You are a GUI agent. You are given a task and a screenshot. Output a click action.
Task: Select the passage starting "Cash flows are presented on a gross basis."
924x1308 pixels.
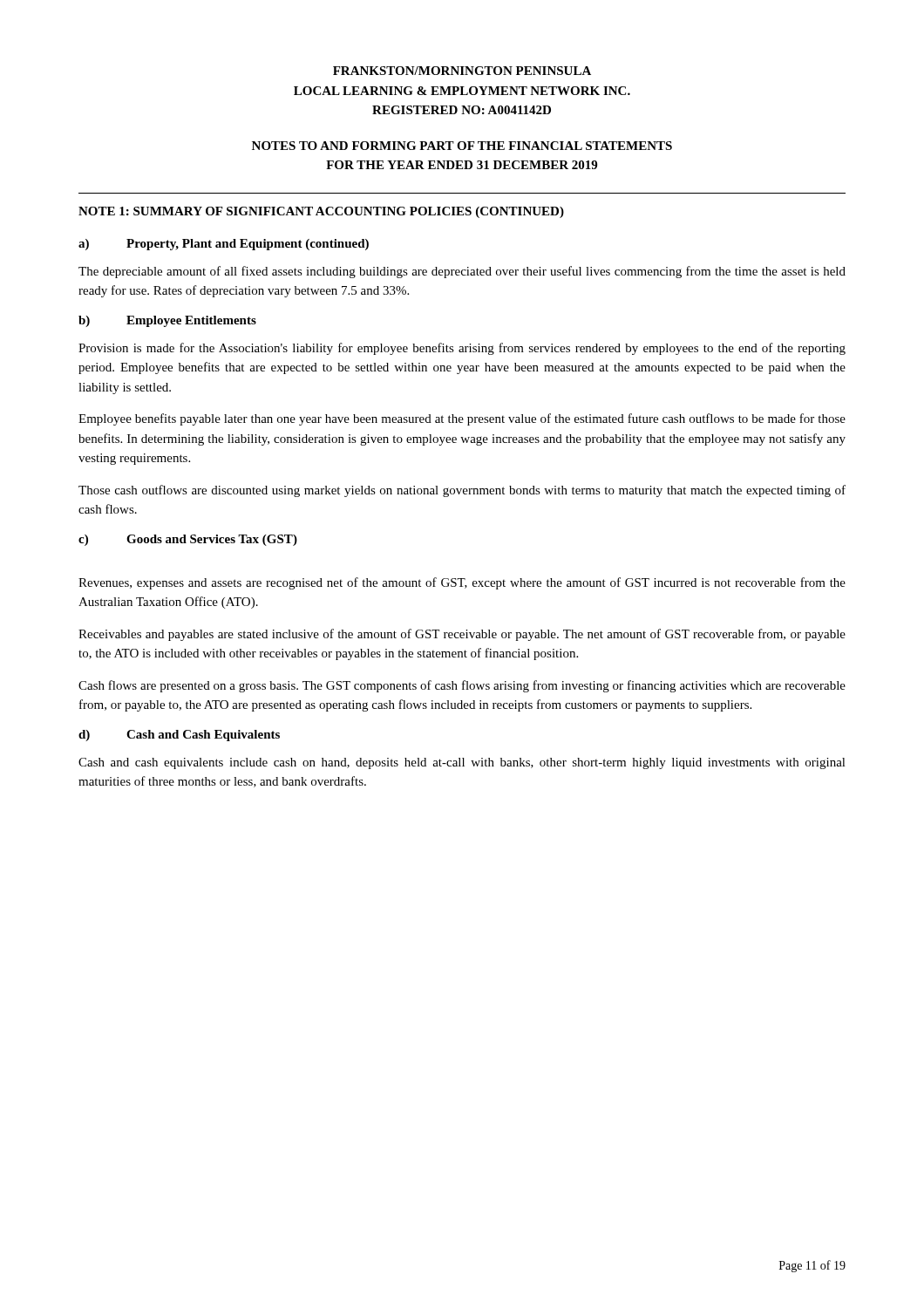(462, 695)
